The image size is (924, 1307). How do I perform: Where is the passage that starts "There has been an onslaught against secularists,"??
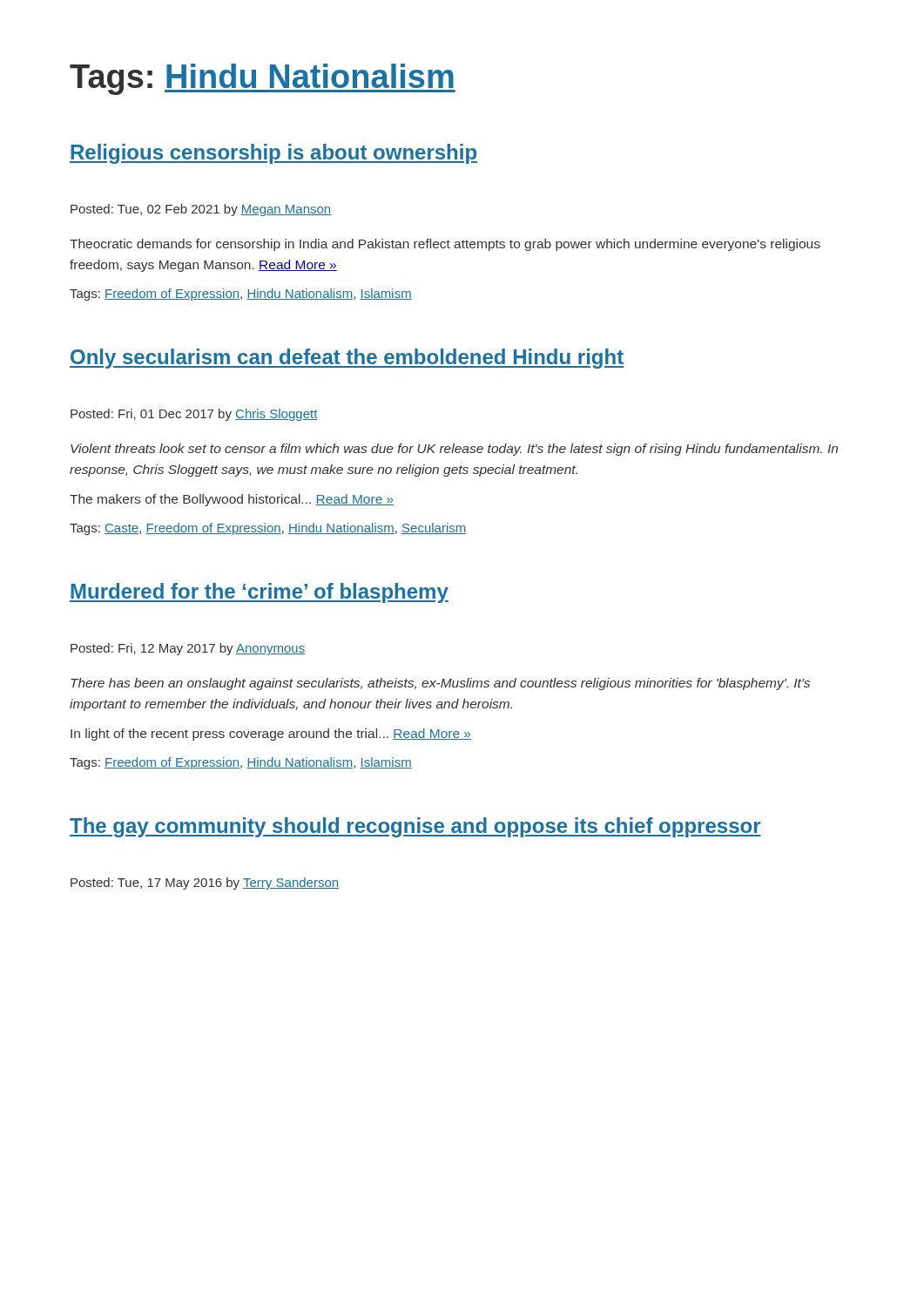coord(462,693)
